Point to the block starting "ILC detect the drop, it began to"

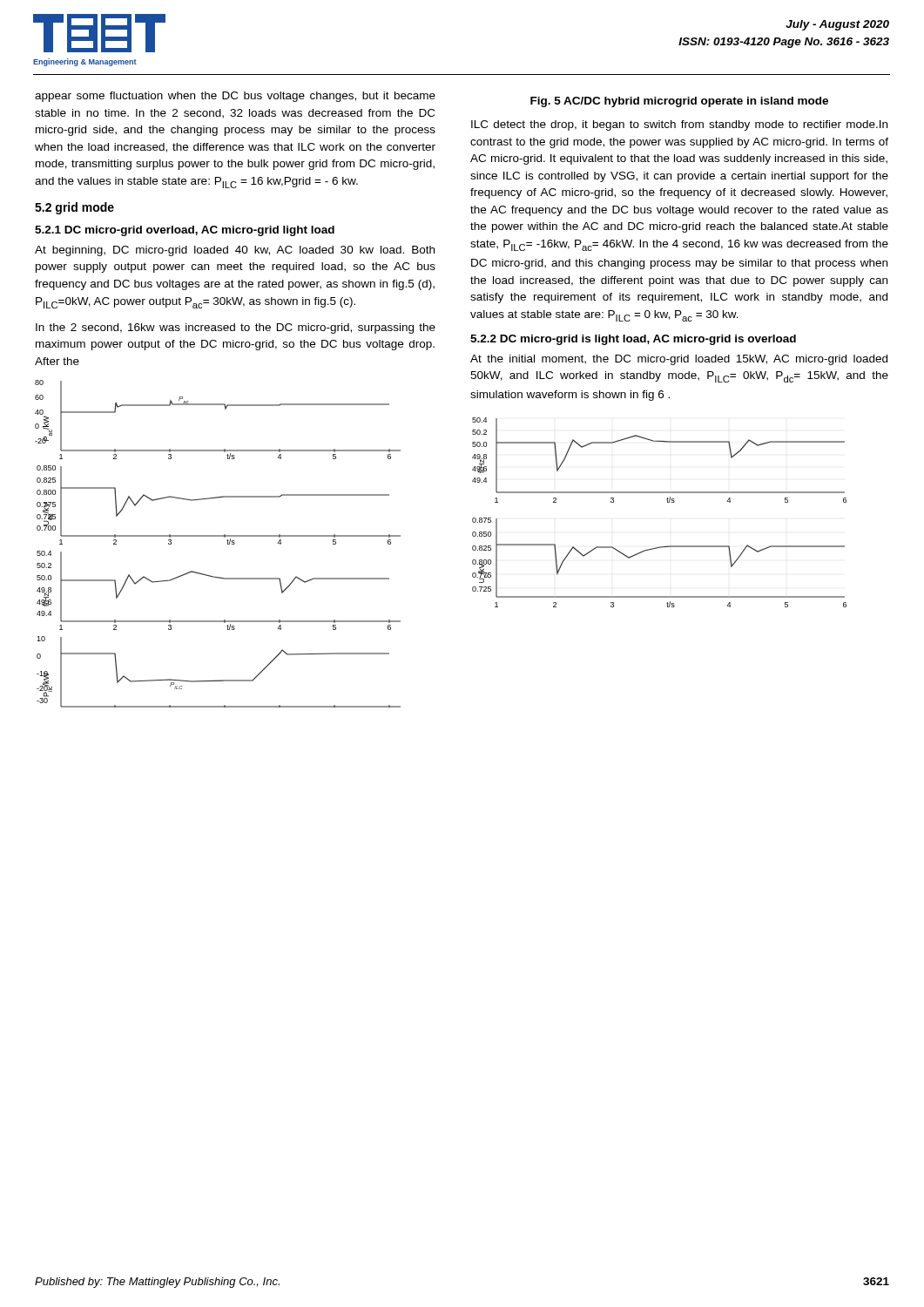[679, 220]
